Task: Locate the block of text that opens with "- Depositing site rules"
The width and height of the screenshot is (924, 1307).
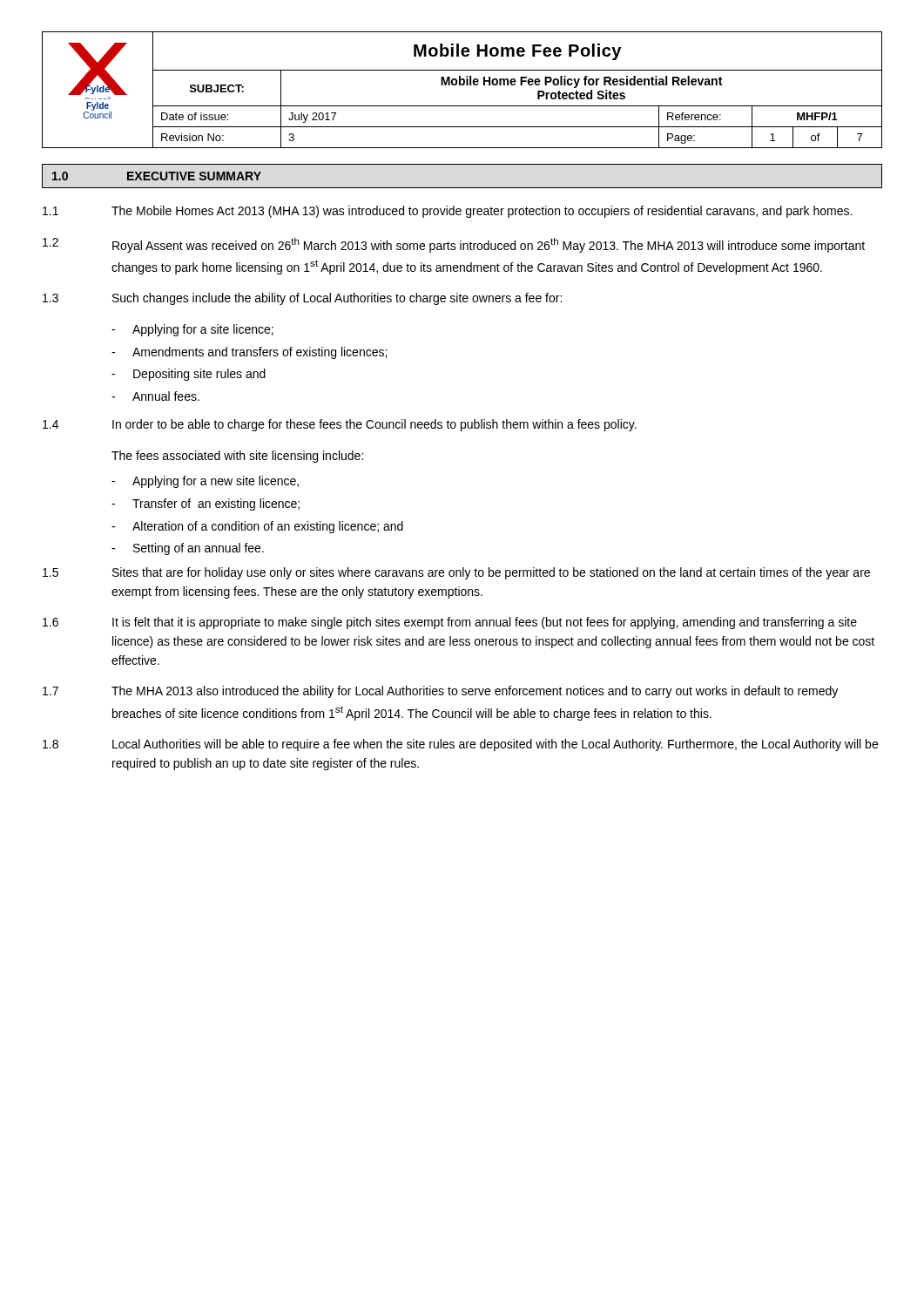Action: pyautogui.click(x=189, y=375)
